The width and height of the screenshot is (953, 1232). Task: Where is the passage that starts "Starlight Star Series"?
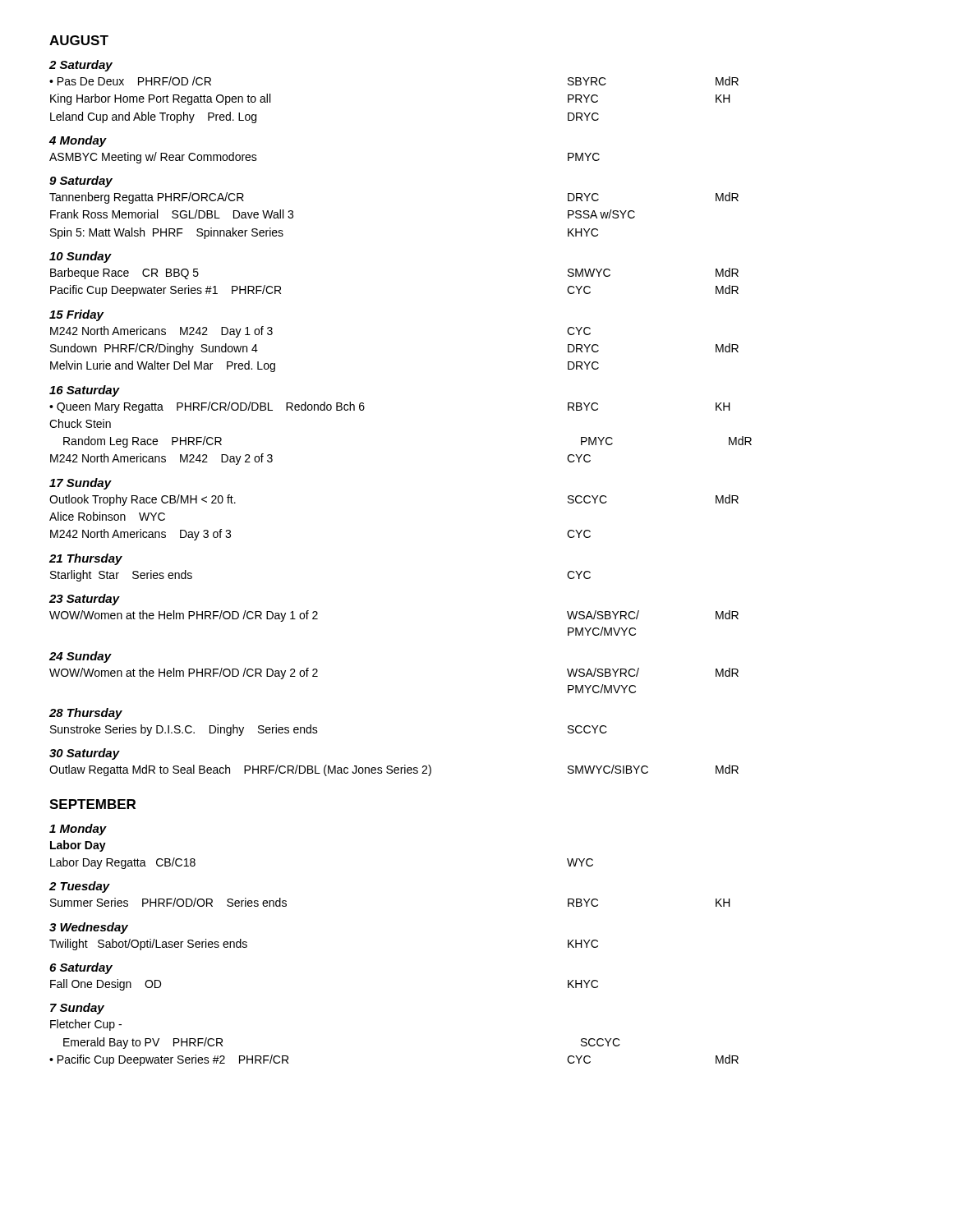click(x=87, y=575)
